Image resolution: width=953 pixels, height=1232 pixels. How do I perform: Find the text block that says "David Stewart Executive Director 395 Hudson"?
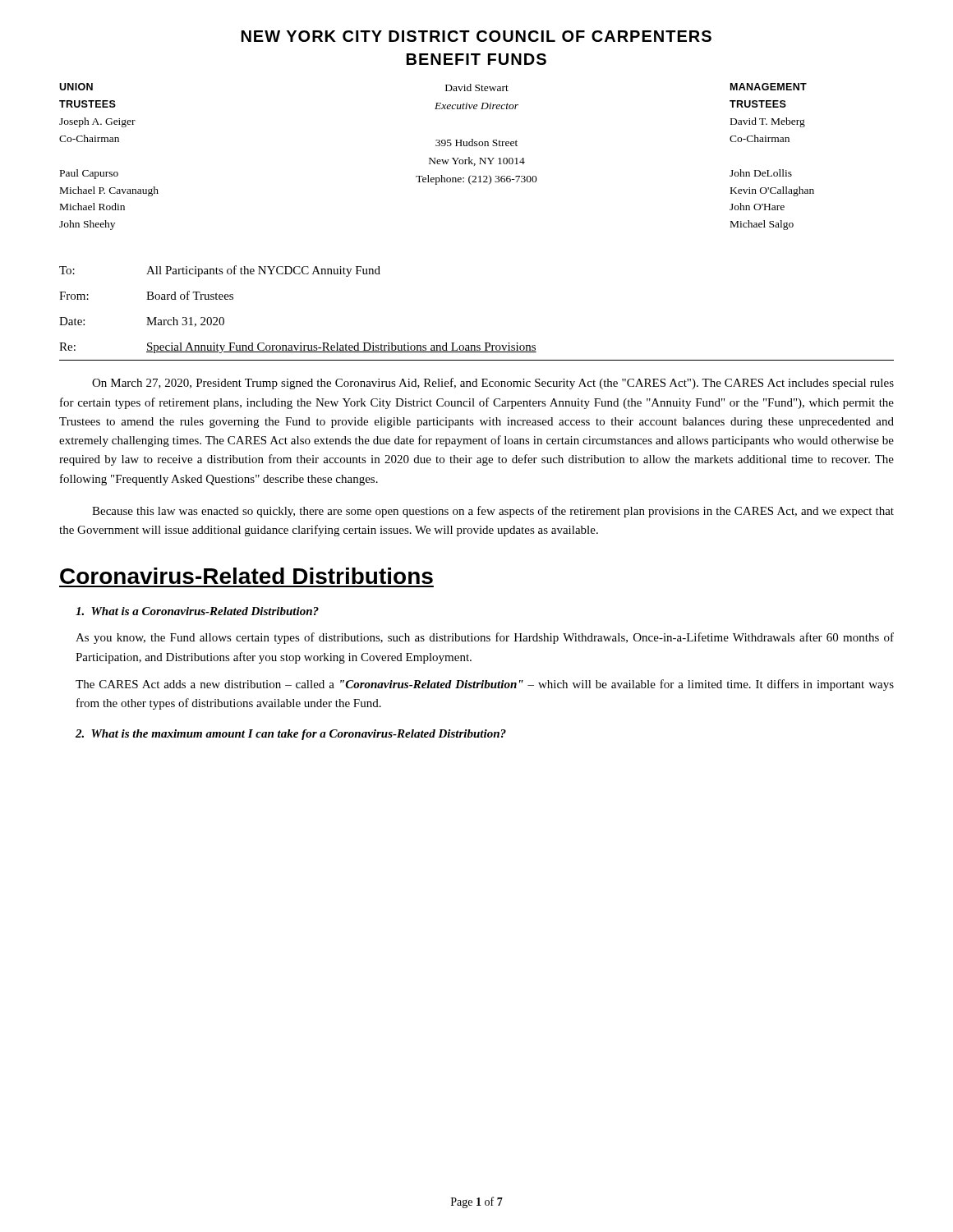476,133
